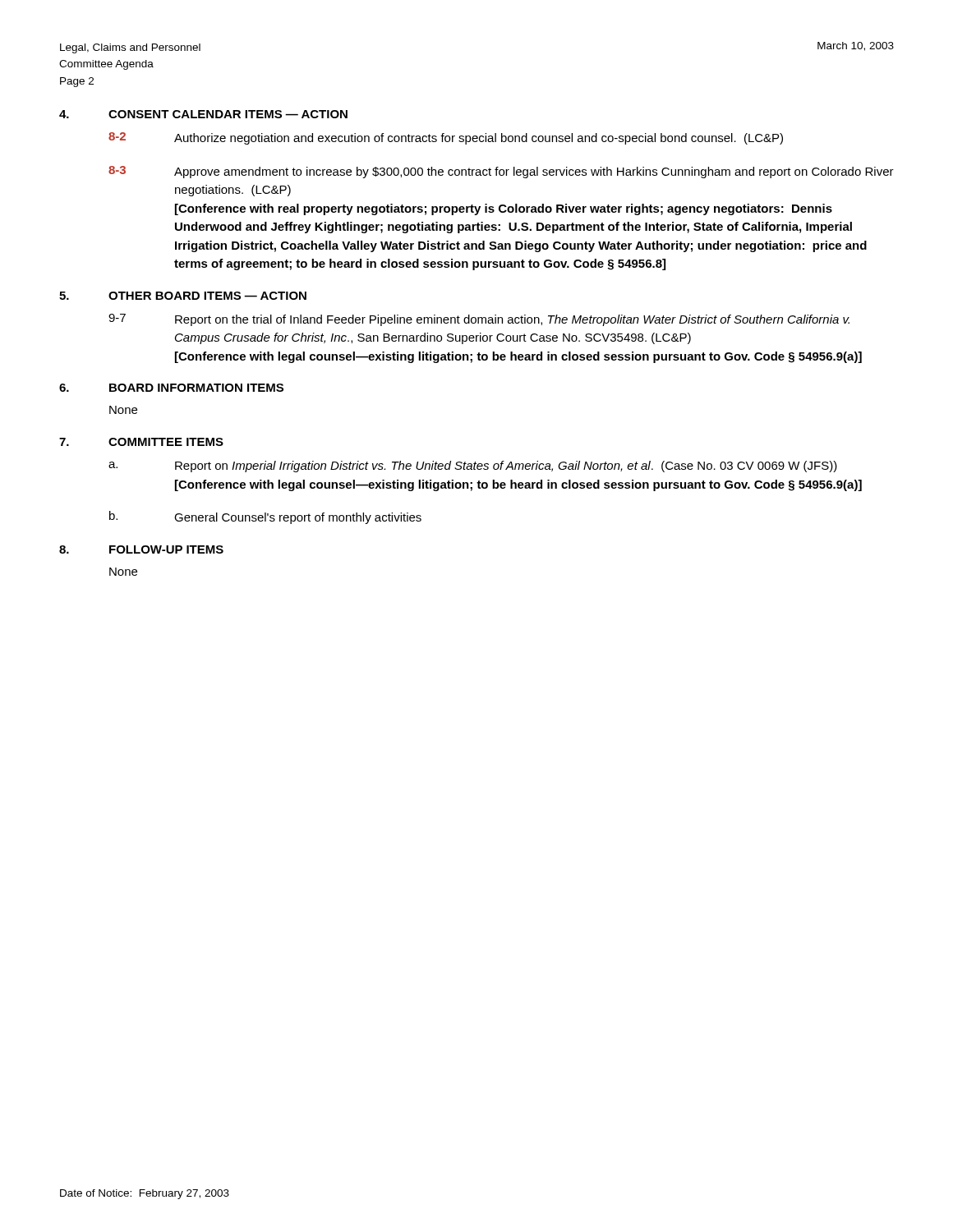Click where it says "COMMITTEE ITEMS"
The width and height of the screenshot is (953, 1232).
(x=166, y=441)
